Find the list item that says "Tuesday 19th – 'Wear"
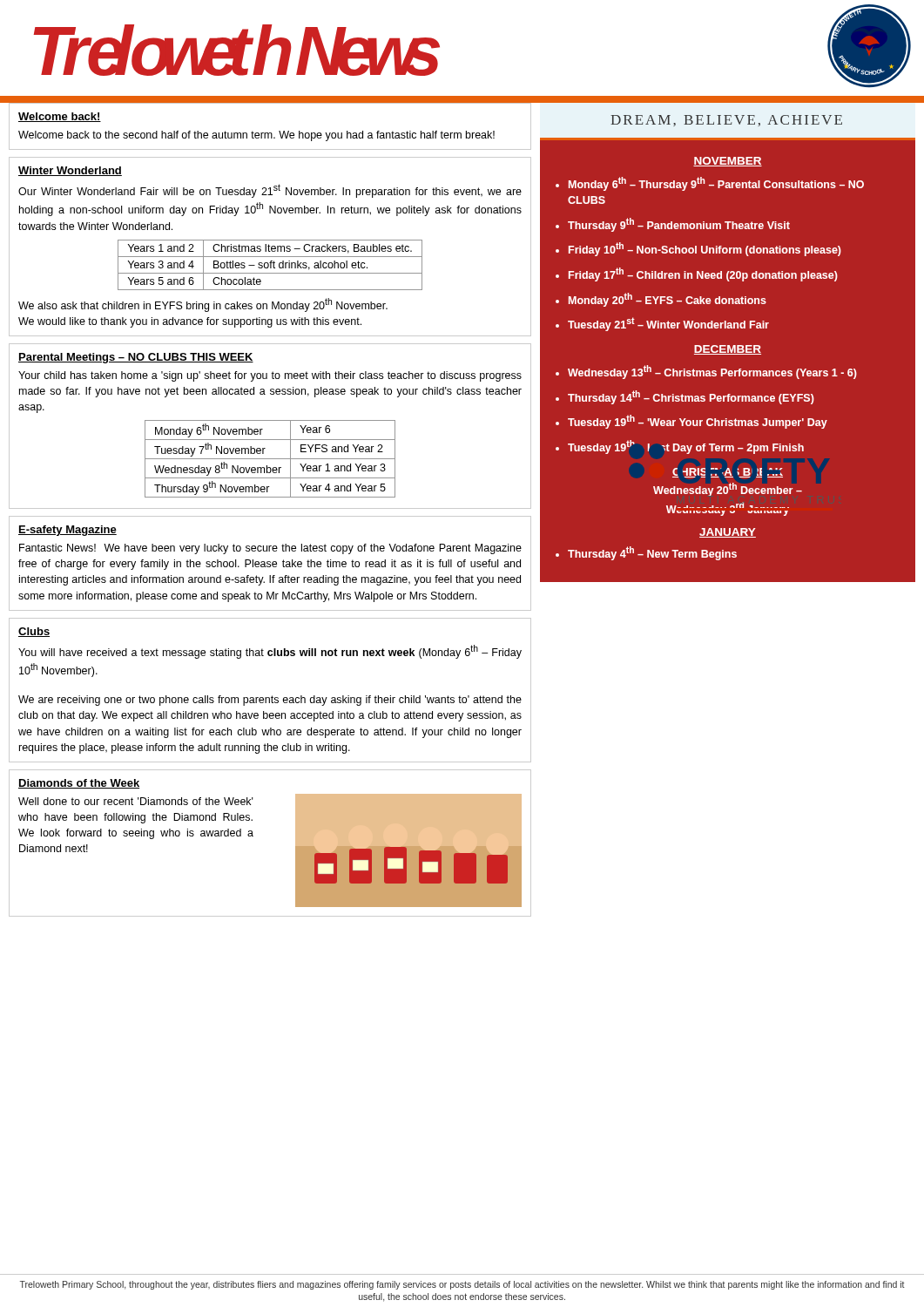Viewport: 924px width, 1307px height. coord(735,422)
